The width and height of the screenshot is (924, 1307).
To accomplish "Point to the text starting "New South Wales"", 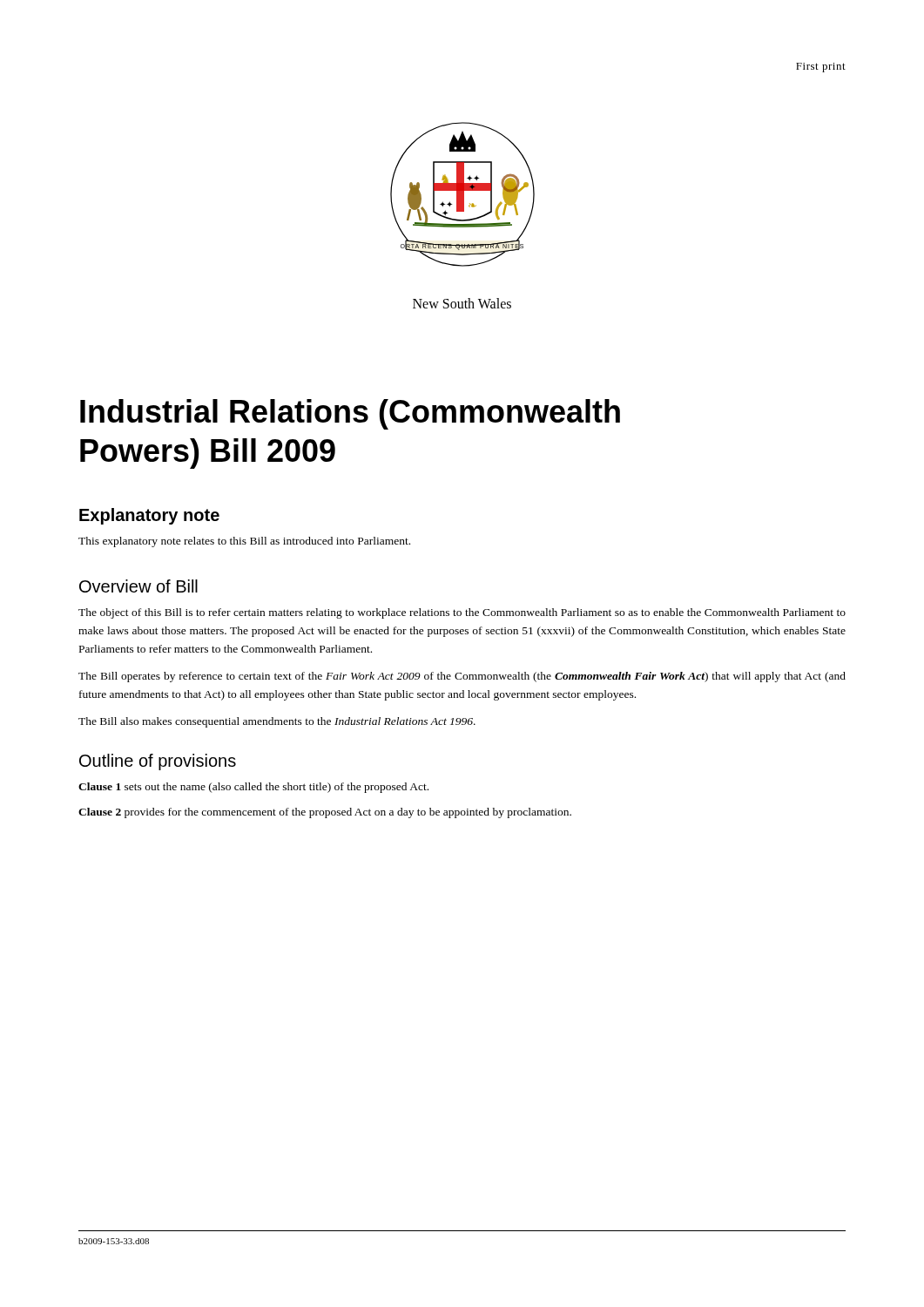I will 462,304.
